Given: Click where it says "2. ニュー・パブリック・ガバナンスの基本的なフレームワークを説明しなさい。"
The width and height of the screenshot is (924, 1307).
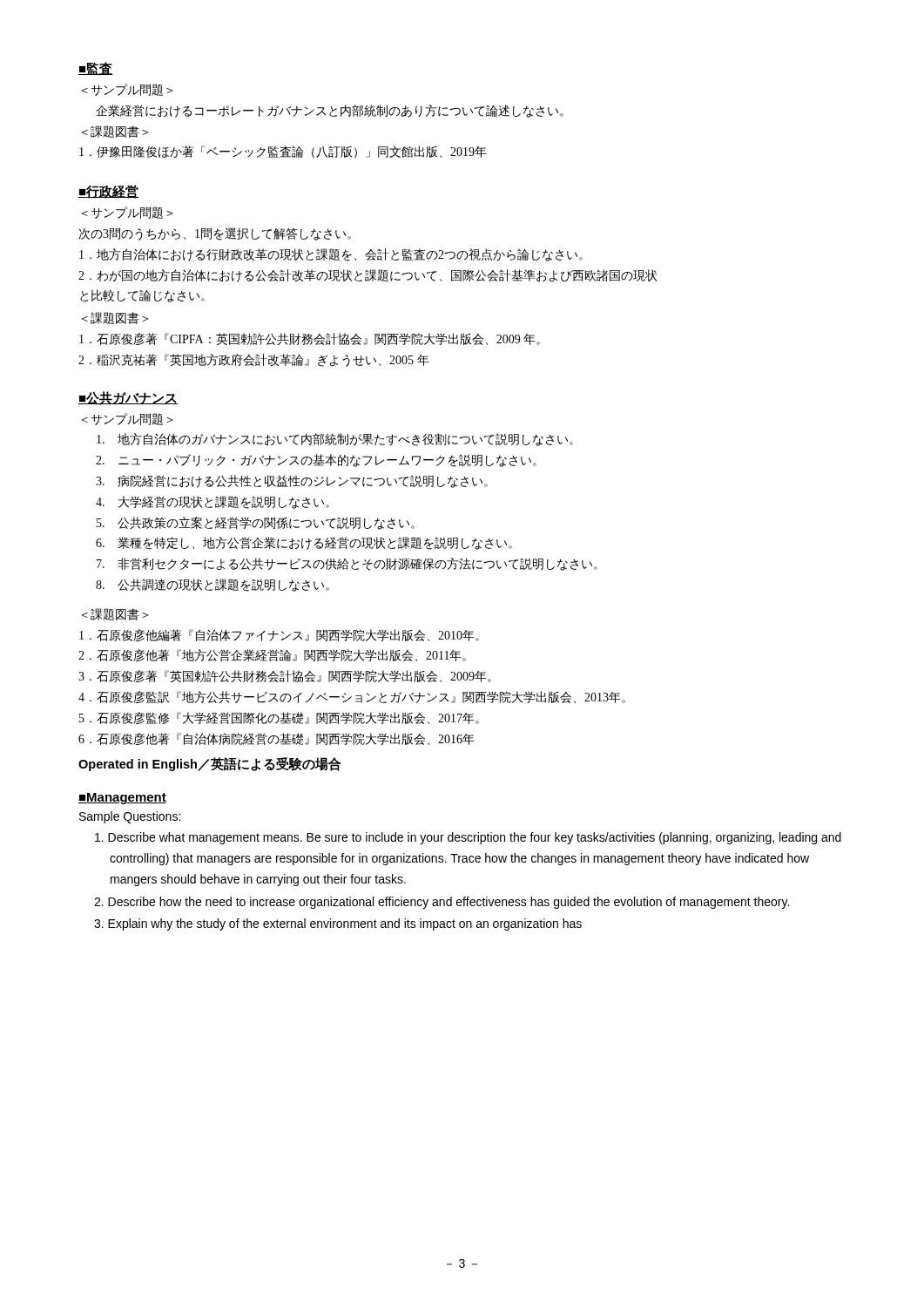Looking at the screenshot, I should (320, 461).
